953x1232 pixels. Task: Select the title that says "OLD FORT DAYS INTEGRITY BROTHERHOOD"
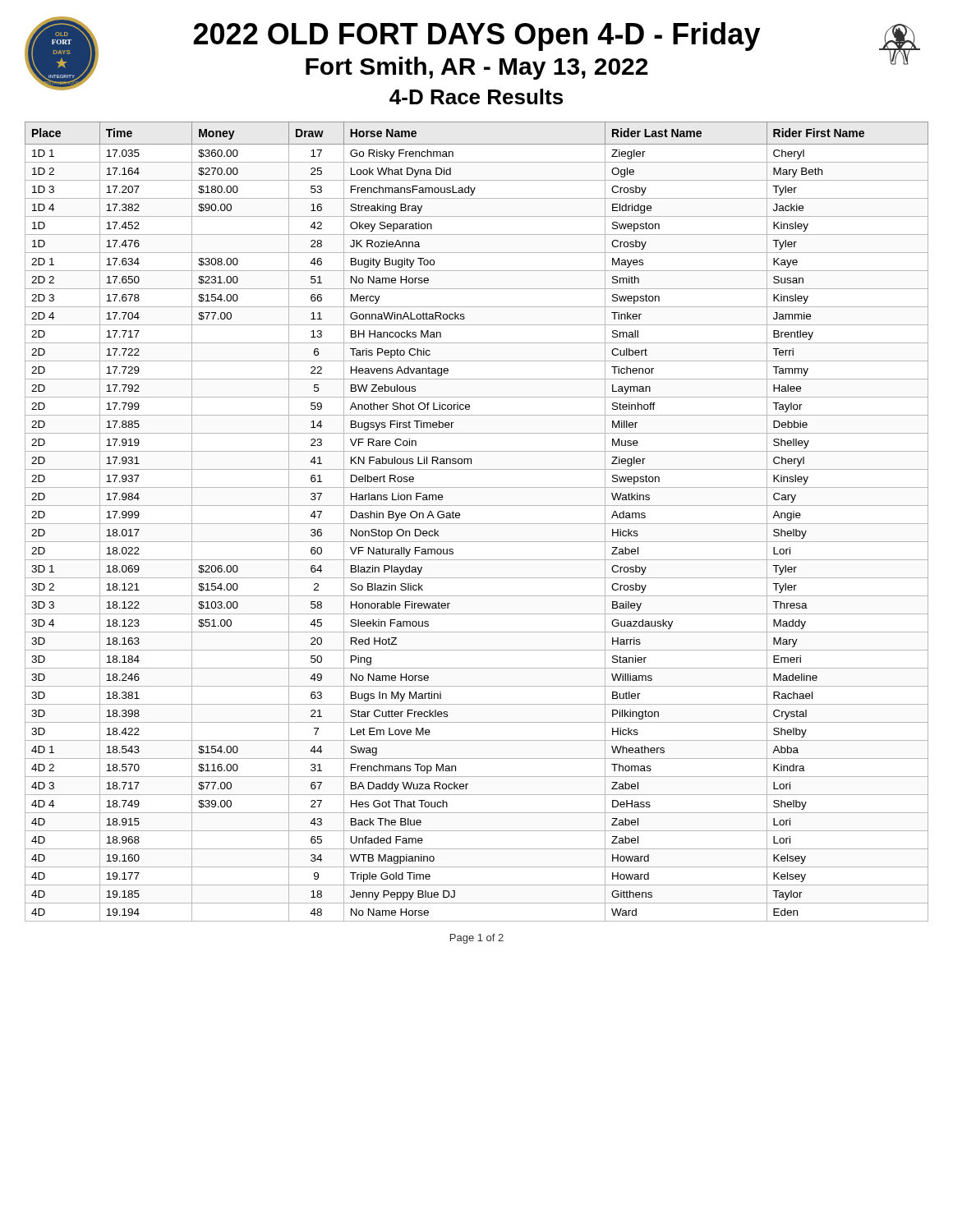[x=476, y=63]
